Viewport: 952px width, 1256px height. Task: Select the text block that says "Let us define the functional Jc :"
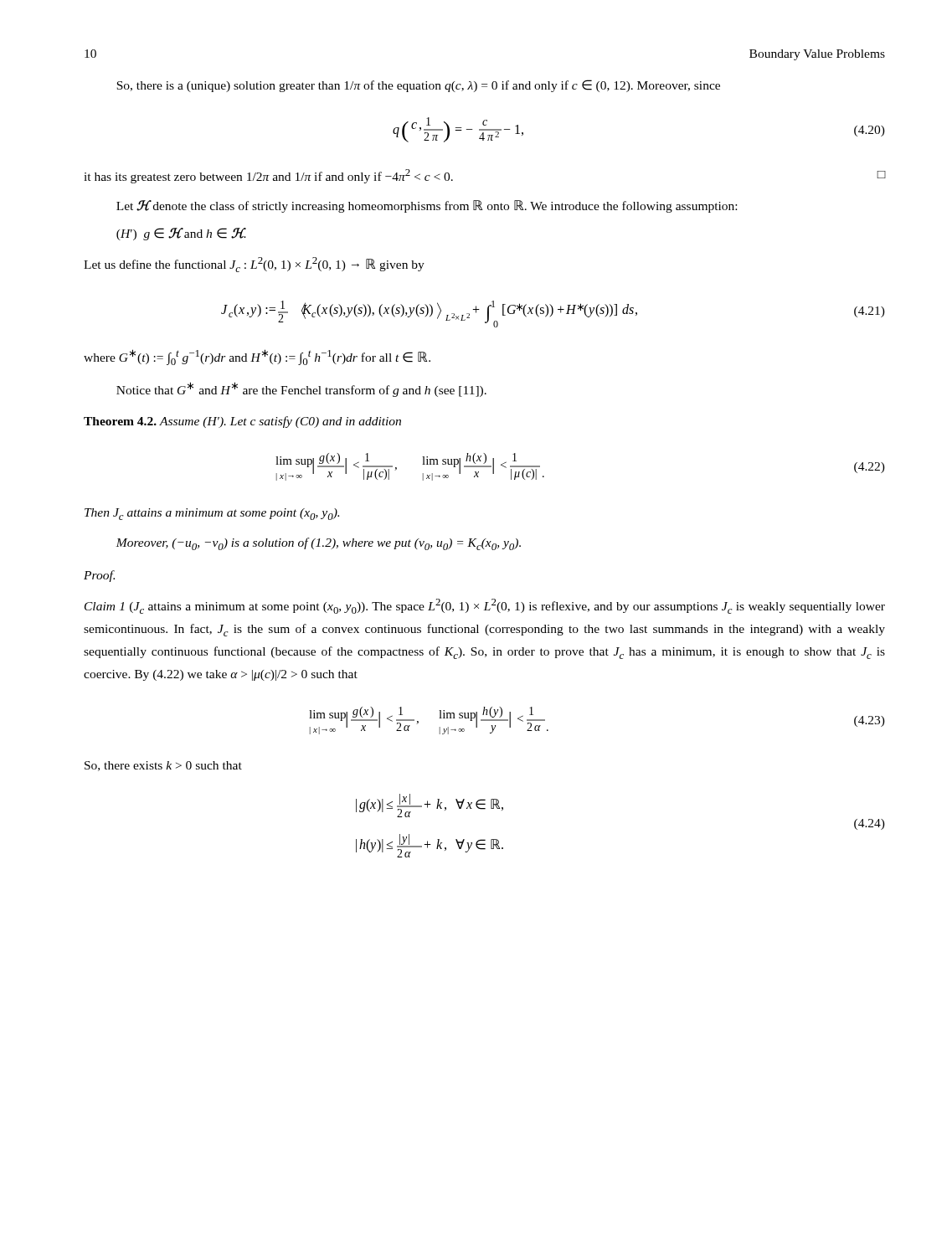[x=254, y=264]
